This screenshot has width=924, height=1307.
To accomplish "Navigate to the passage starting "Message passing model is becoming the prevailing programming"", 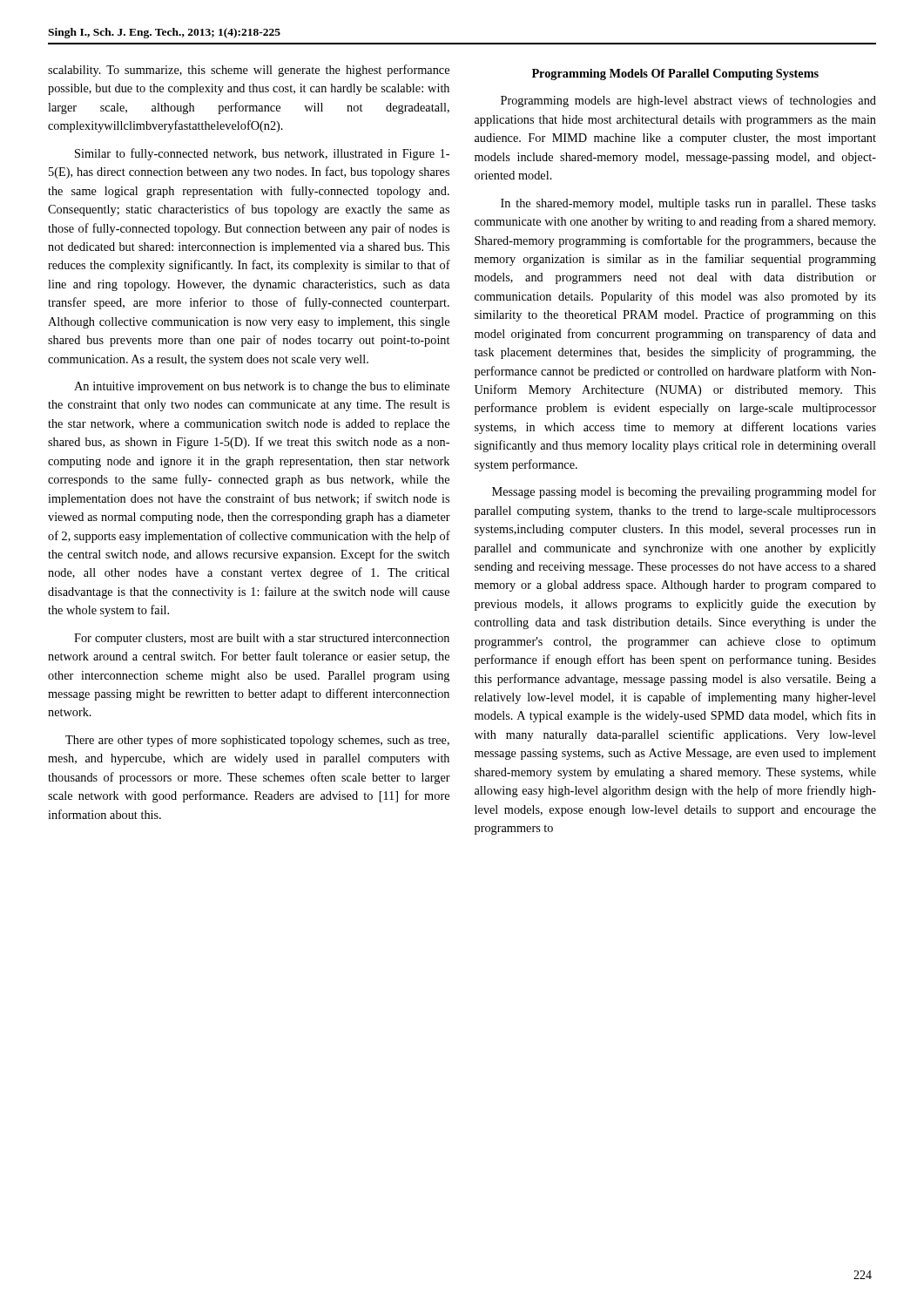I will click(x=675, y=660).
